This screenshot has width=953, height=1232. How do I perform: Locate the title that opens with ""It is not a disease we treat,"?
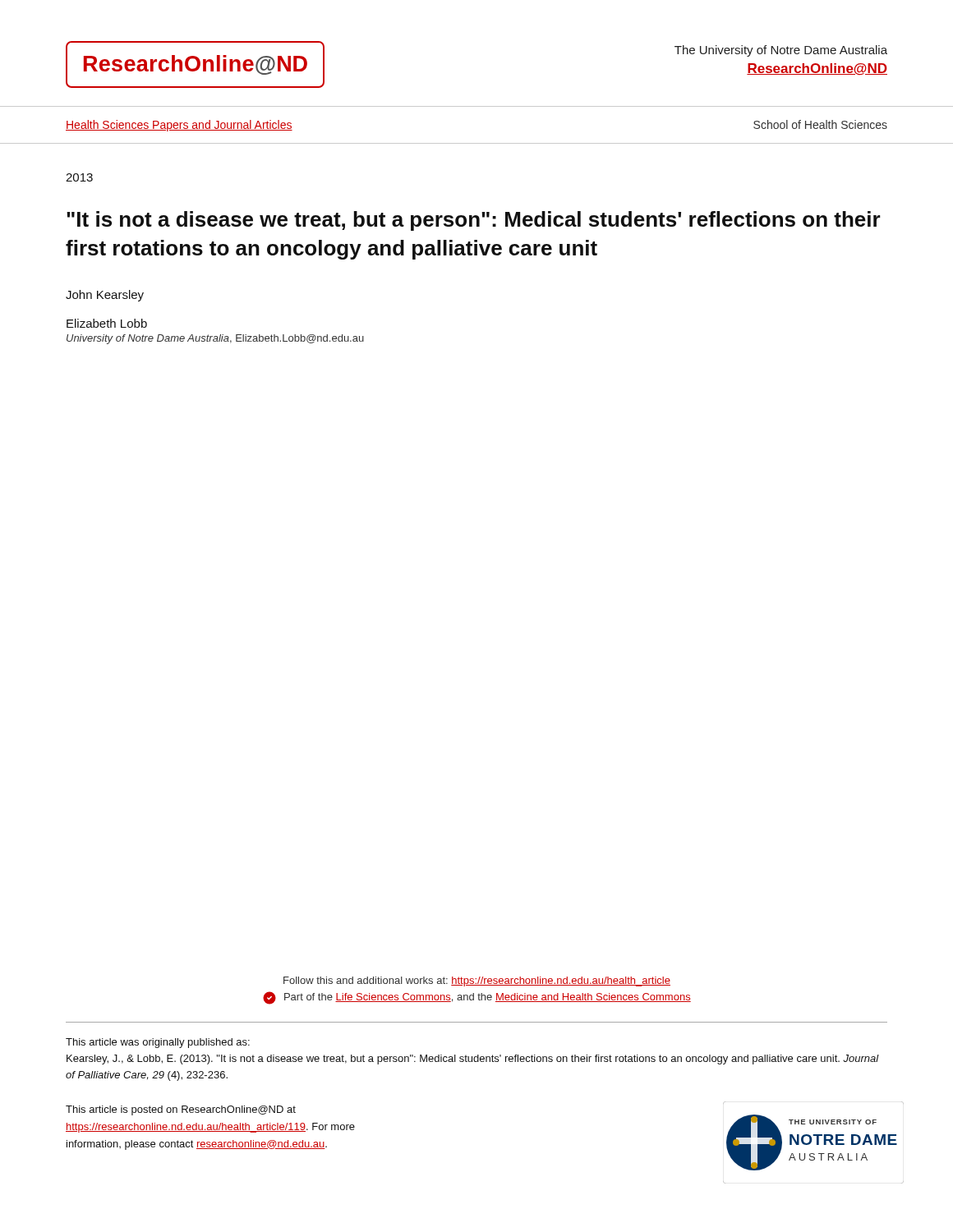473,234
